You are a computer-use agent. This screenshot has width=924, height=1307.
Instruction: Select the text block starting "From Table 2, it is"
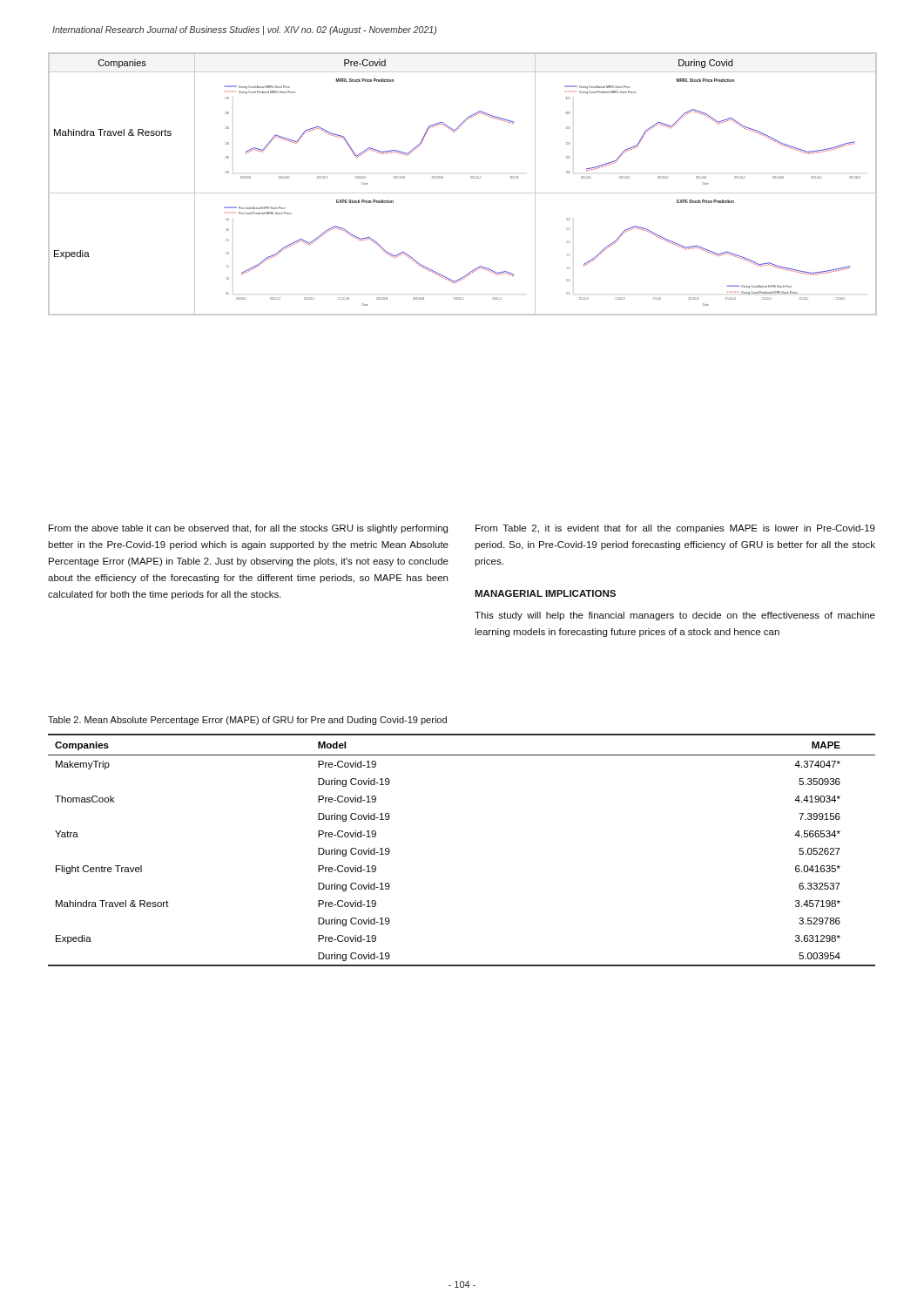675,545
